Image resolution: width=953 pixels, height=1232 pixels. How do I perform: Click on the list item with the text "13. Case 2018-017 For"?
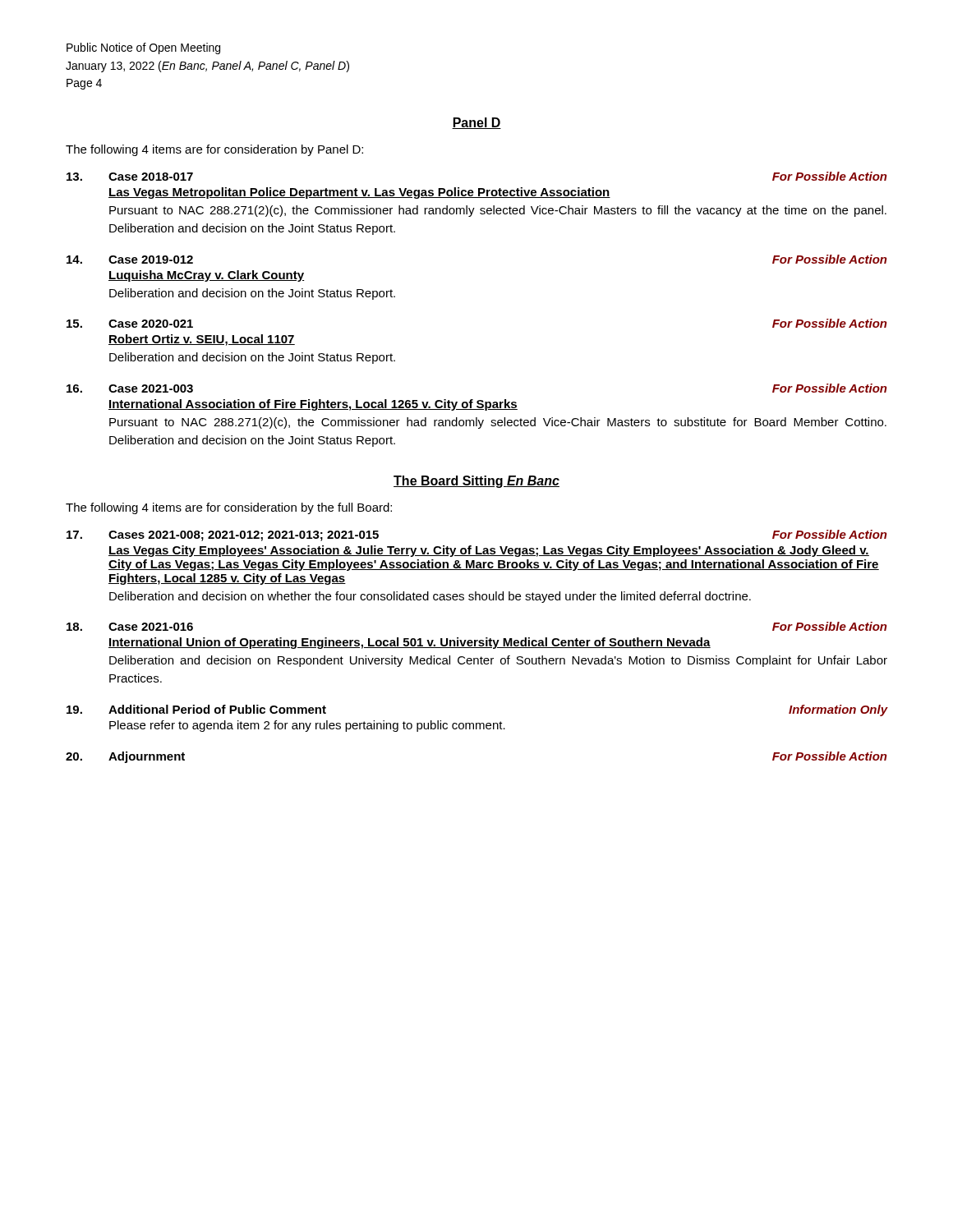click(476, 203)
